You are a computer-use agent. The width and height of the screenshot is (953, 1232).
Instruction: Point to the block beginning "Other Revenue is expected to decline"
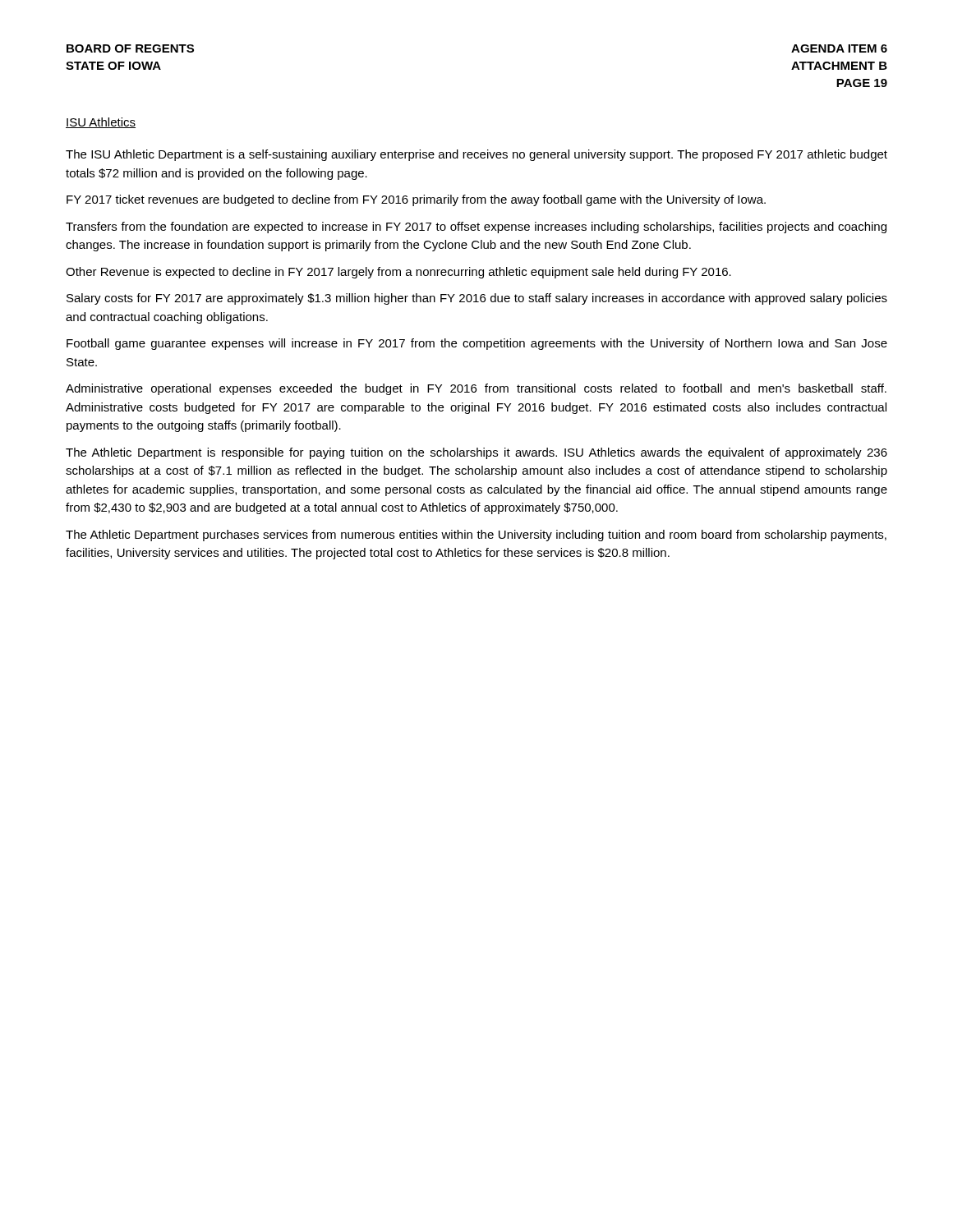pos(399,271)
